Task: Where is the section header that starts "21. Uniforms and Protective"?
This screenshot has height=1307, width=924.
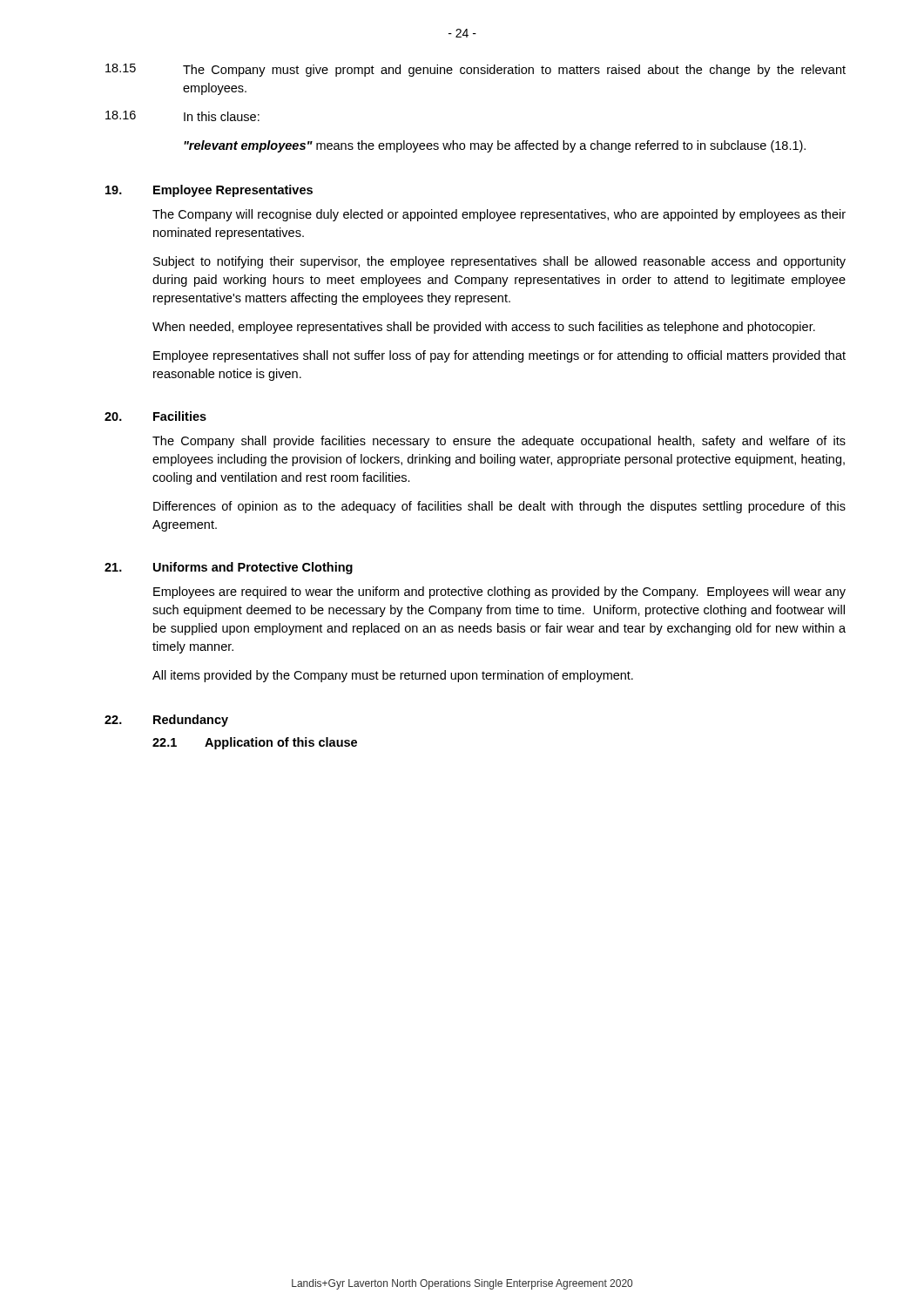Action: pos(229,567)
